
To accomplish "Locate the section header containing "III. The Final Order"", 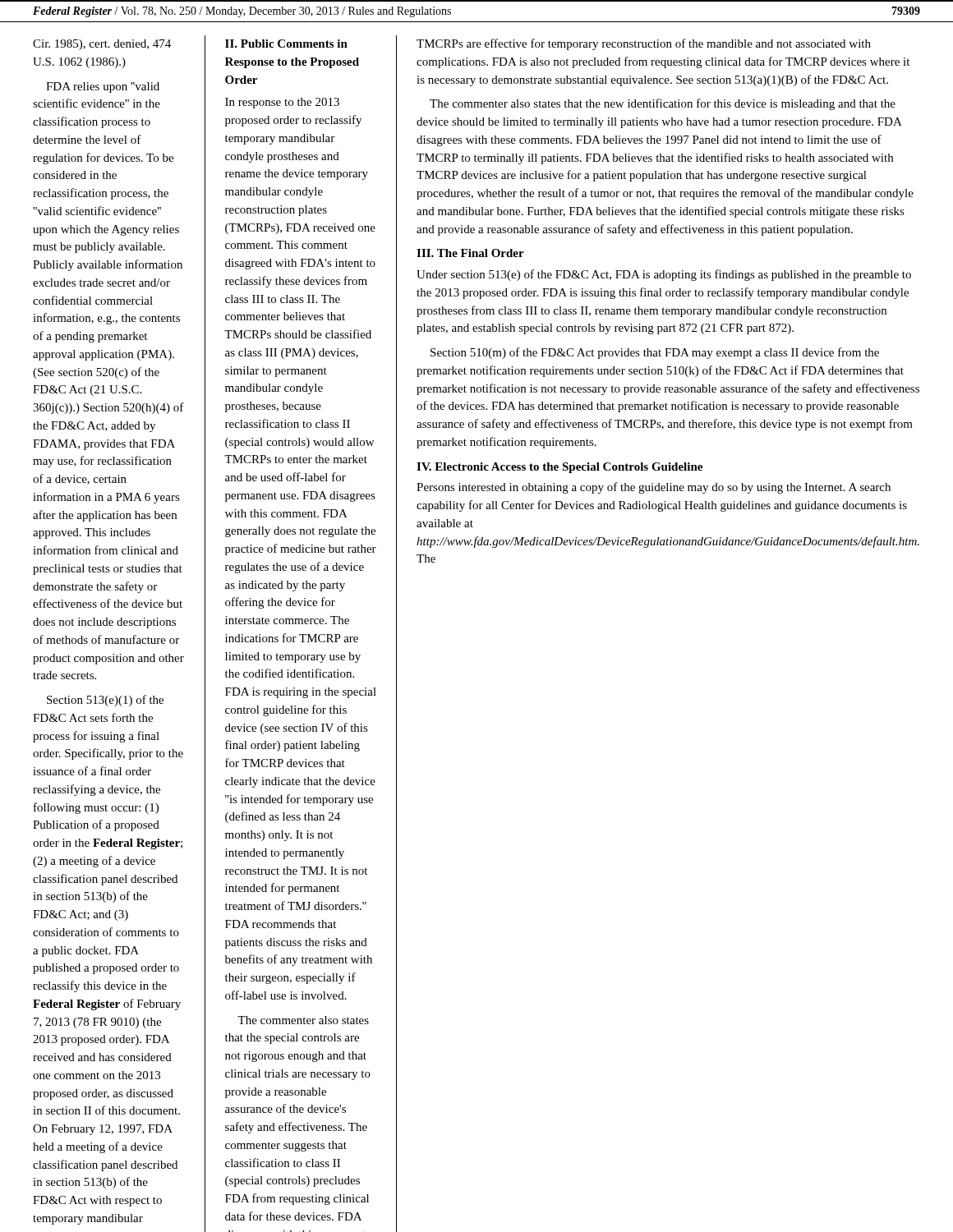I will coord(470,253).
